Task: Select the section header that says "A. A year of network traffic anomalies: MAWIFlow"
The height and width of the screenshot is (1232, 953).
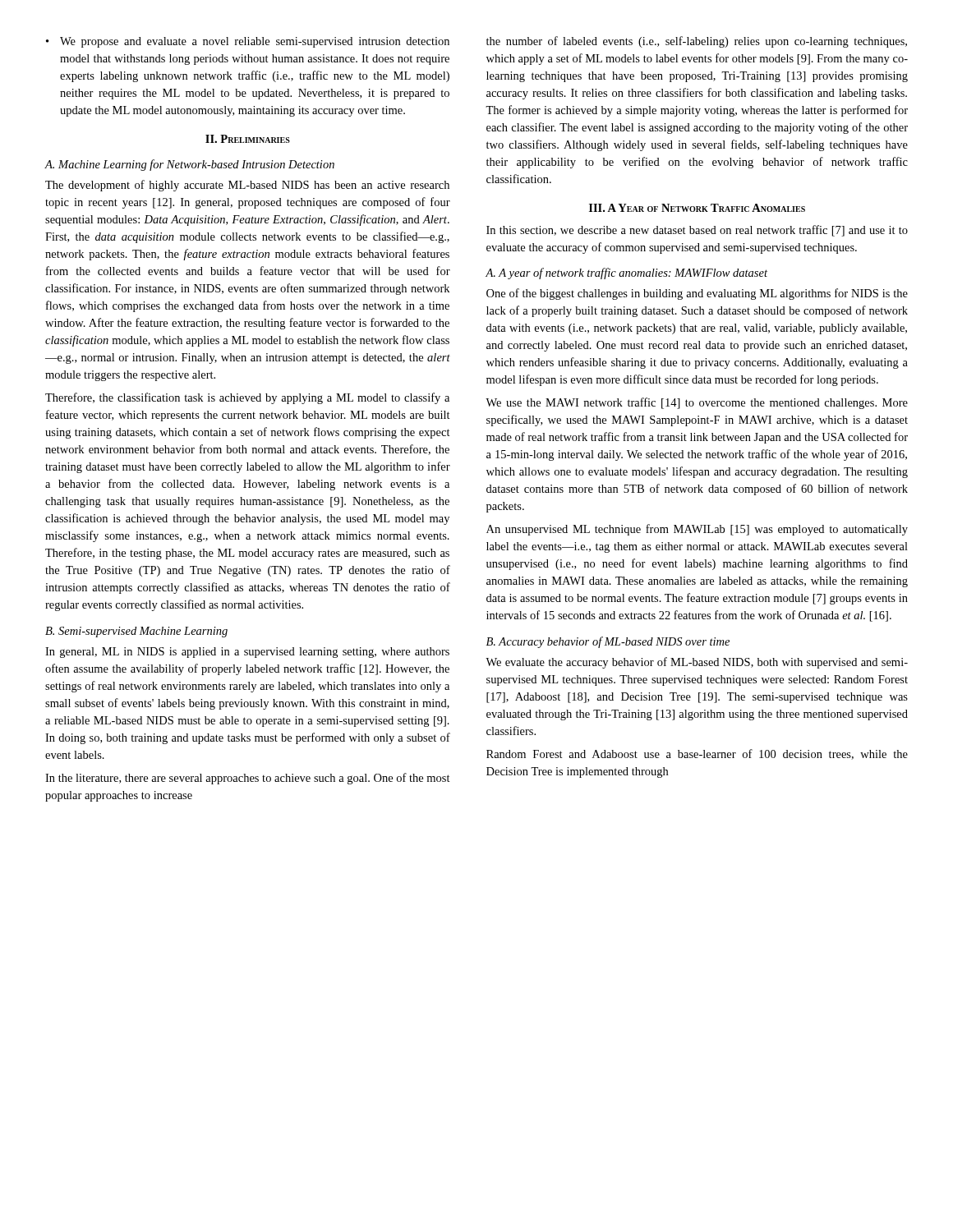Action: click(627, 273)
